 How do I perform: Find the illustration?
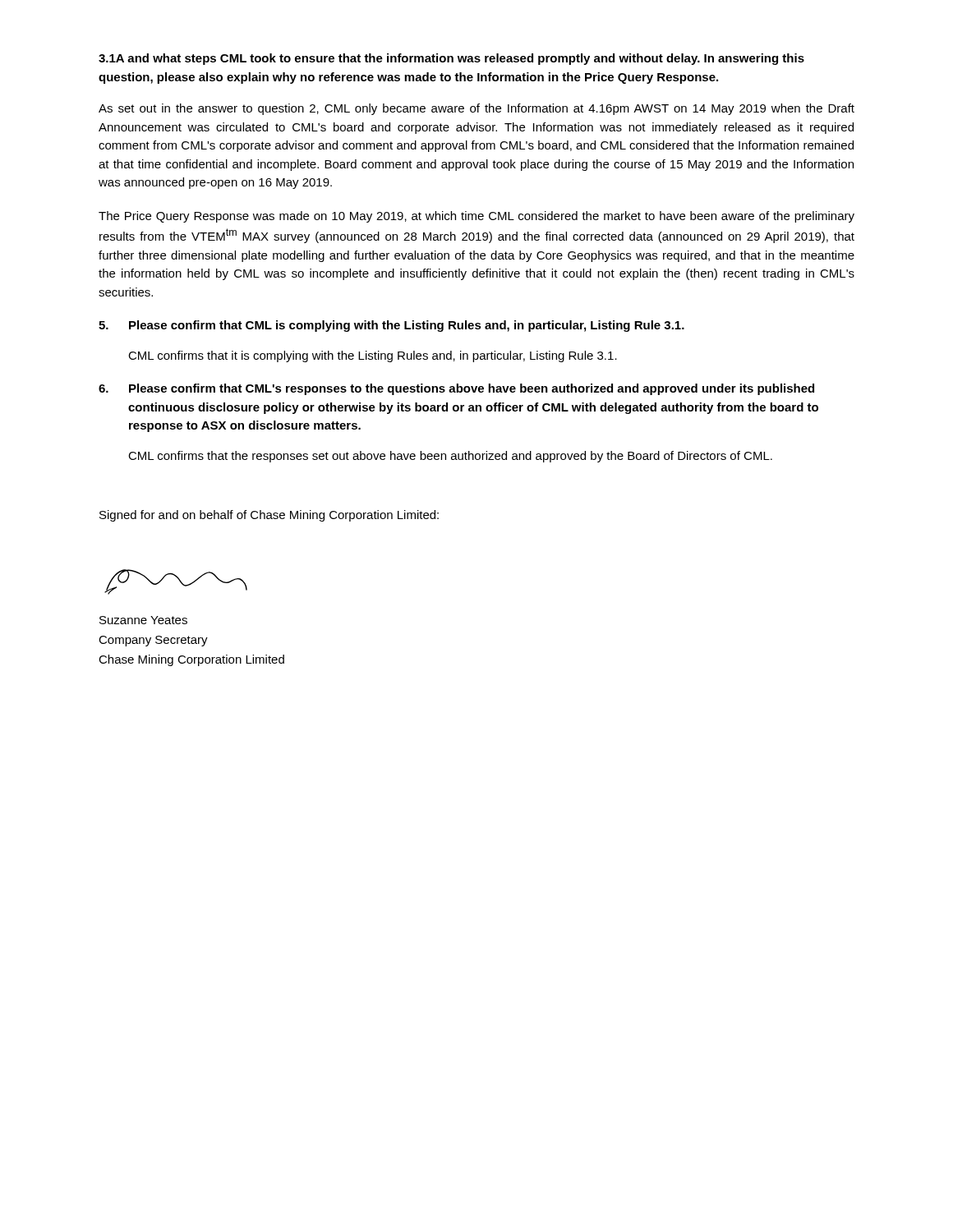(476, 573)
